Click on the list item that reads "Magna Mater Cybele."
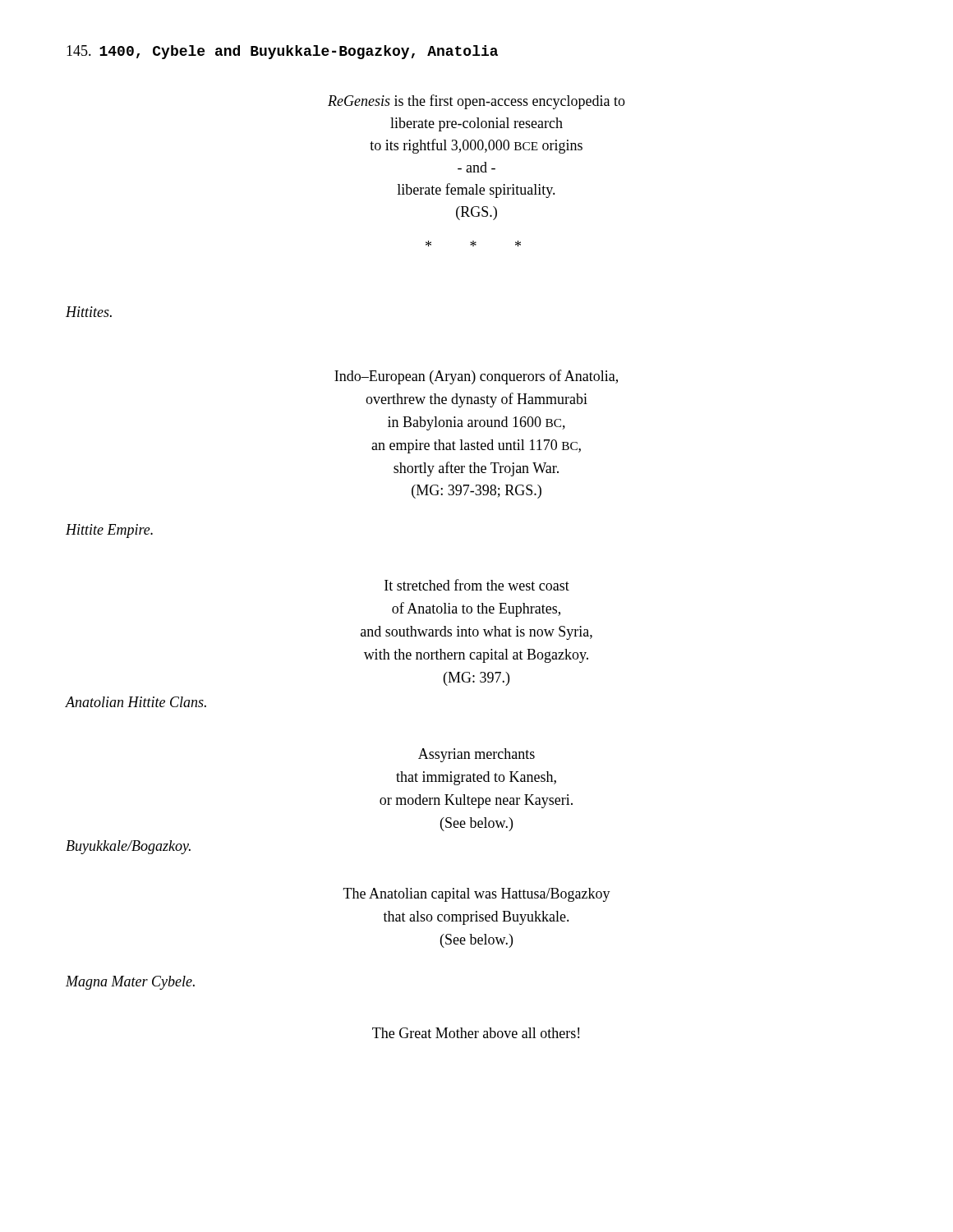This screenshot has width=953, height=1232. pyautogui.click(x=131, y=981)
